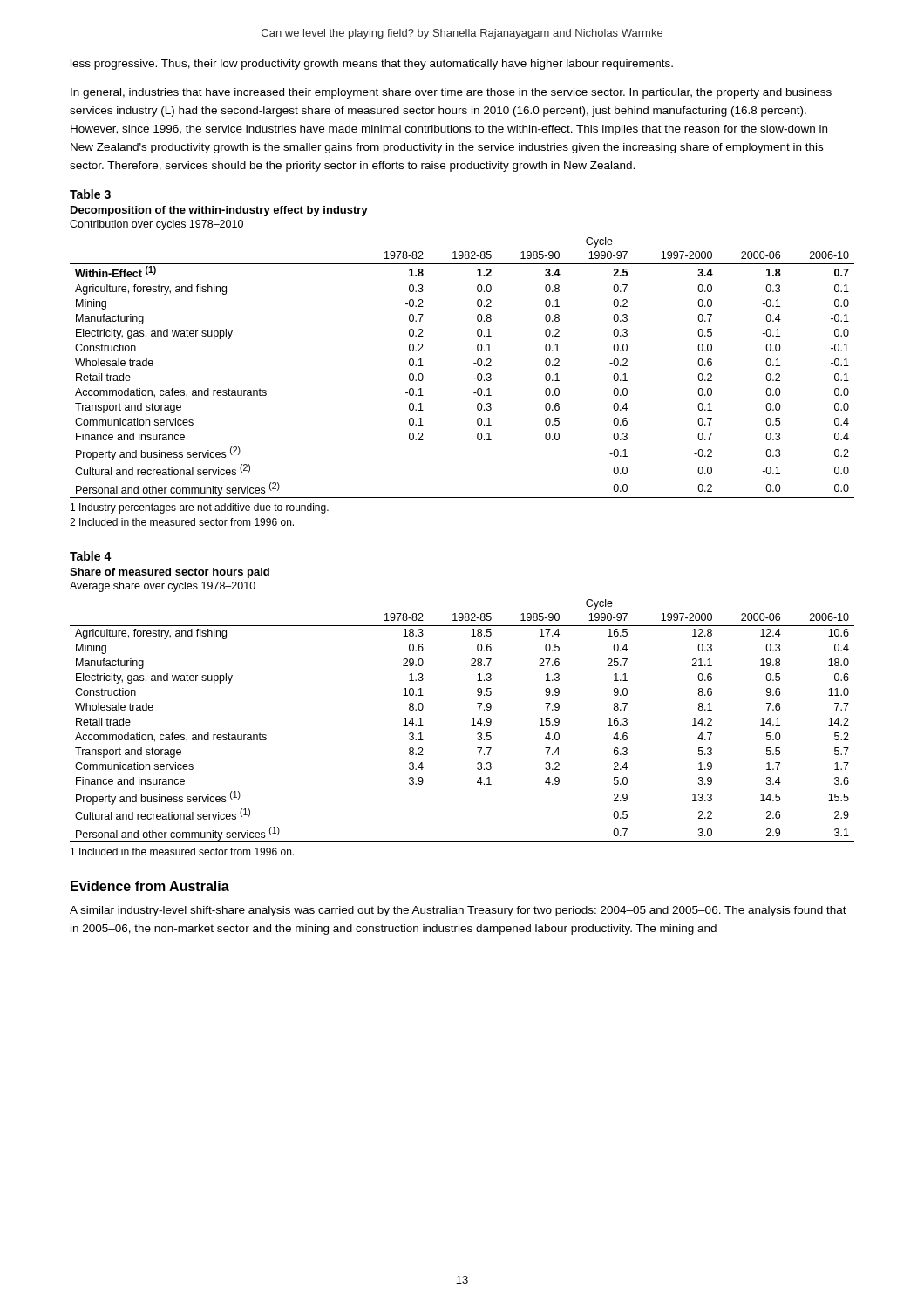Click on the text block starting "Table 3"
Screen dimensions: 1308x924
coord(90,194)
